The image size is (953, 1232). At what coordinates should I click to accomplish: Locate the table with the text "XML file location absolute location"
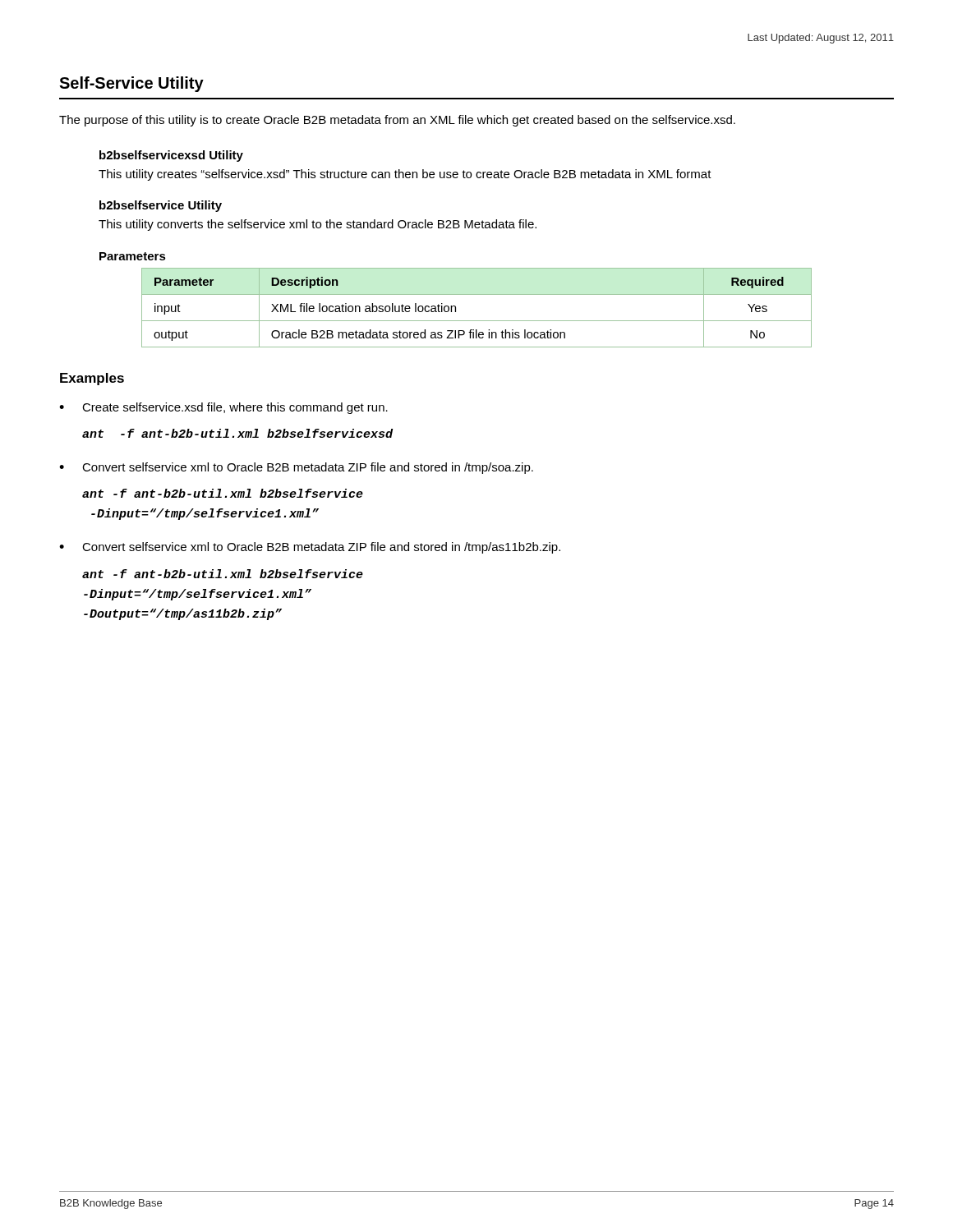pyautogui.click(x=476, y=307)
